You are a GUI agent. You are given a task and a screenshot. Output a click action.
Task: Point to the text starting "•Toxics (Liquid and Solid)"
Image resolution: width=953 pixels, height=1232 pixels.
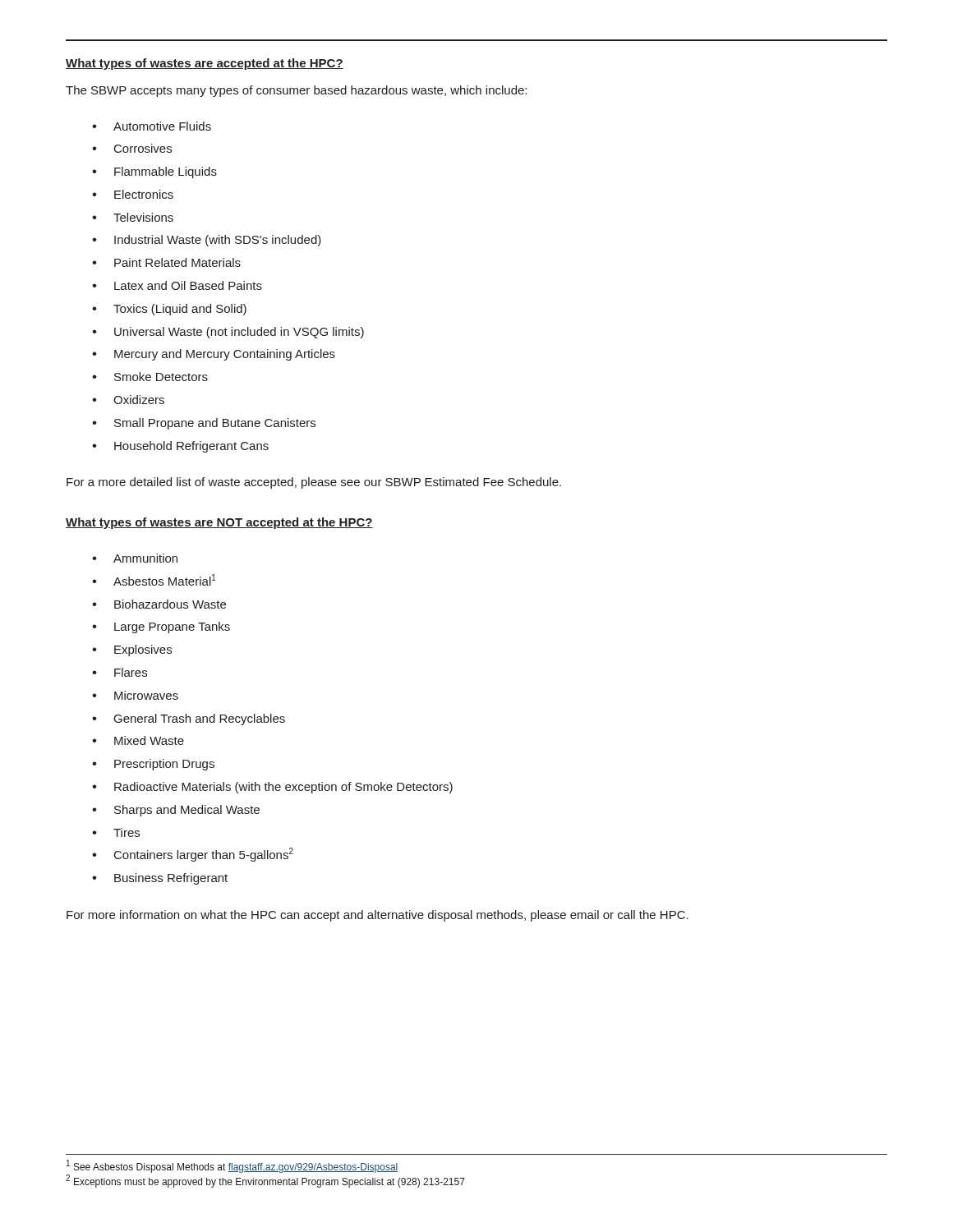point(169,309)
